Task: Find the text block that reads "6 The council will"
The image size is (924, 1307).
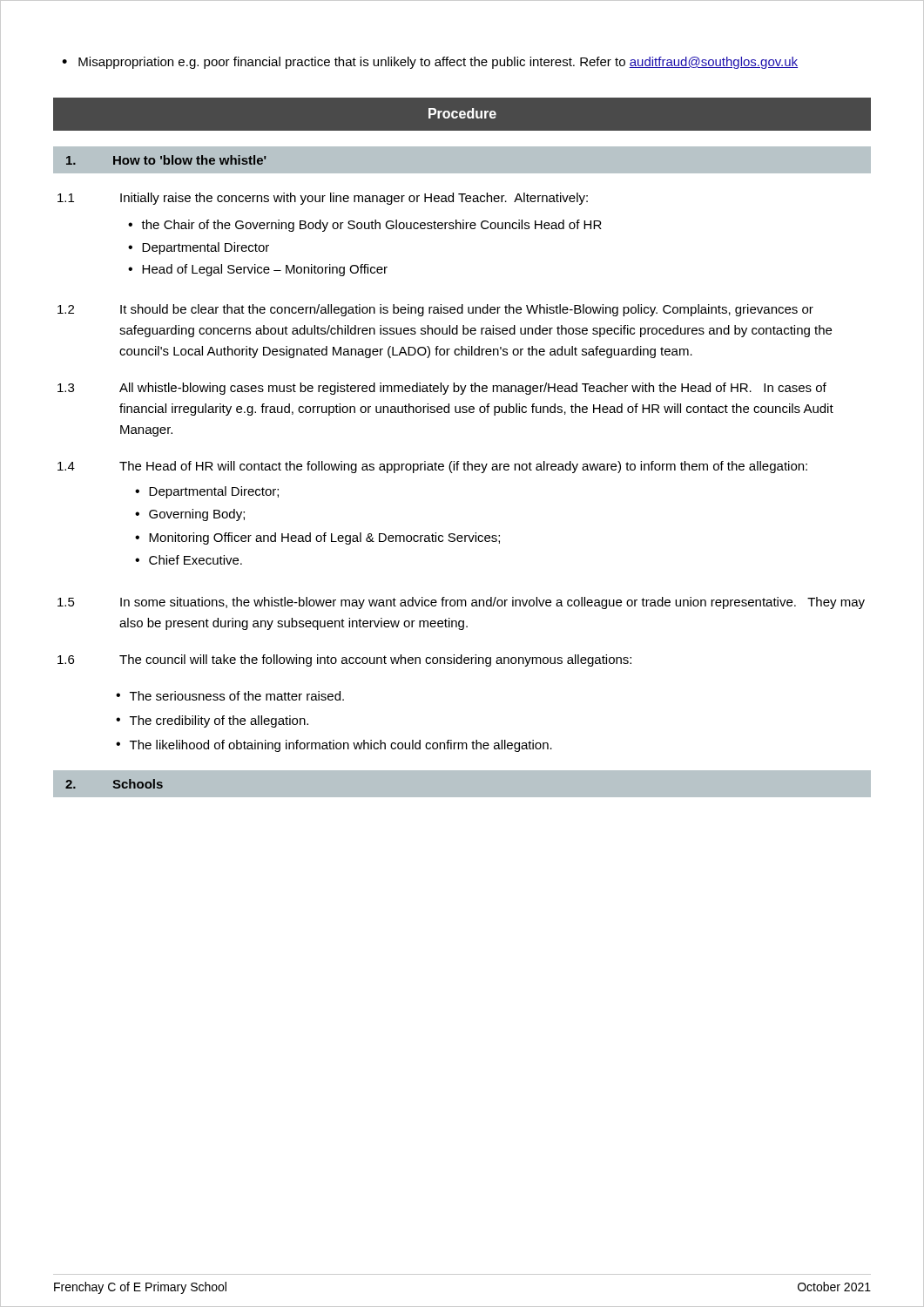Action: point(462,659)
